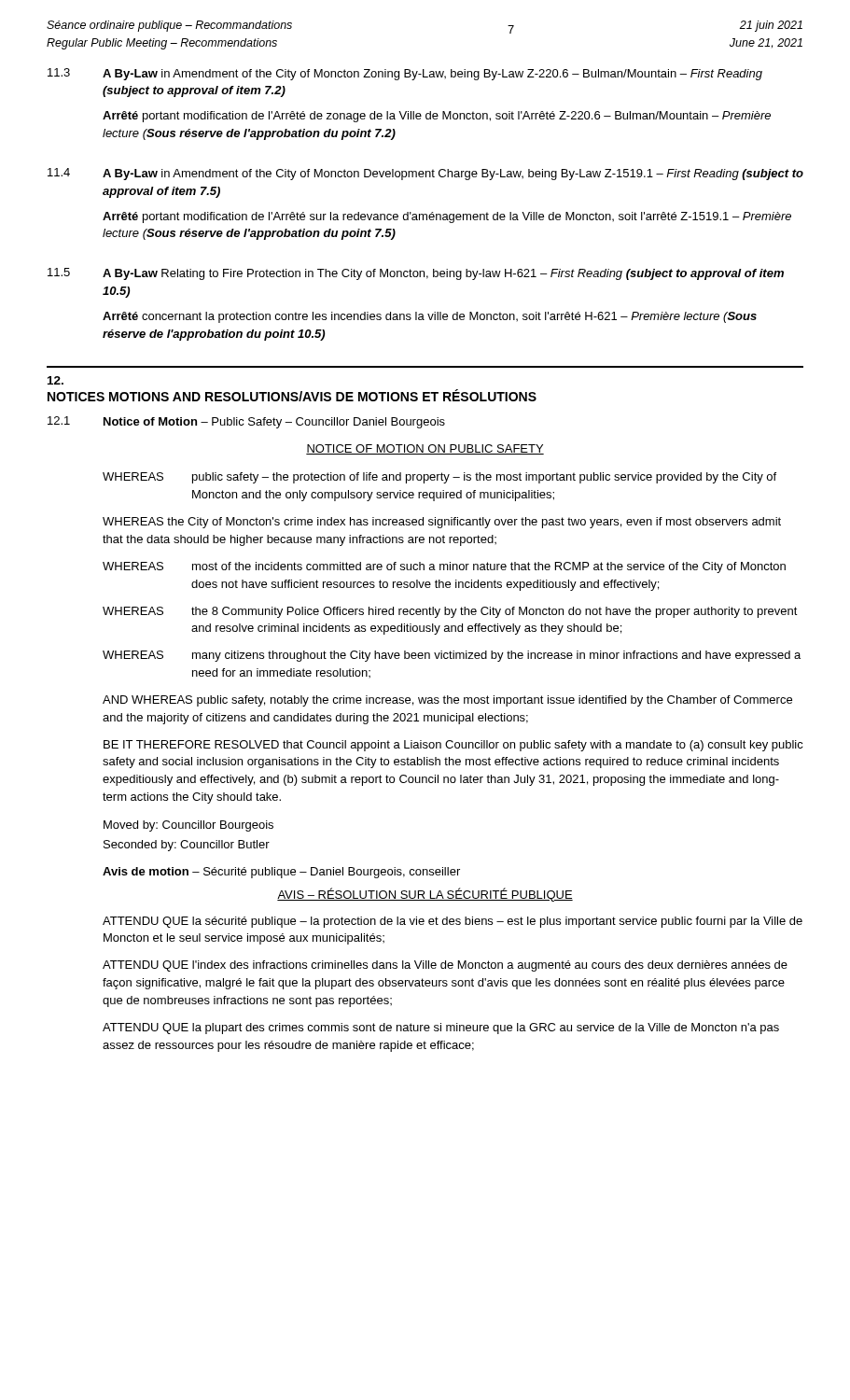Find the text block that says "Moved by: Councillor"
This screenshot has width=850, height=1400.
[188, 834]
